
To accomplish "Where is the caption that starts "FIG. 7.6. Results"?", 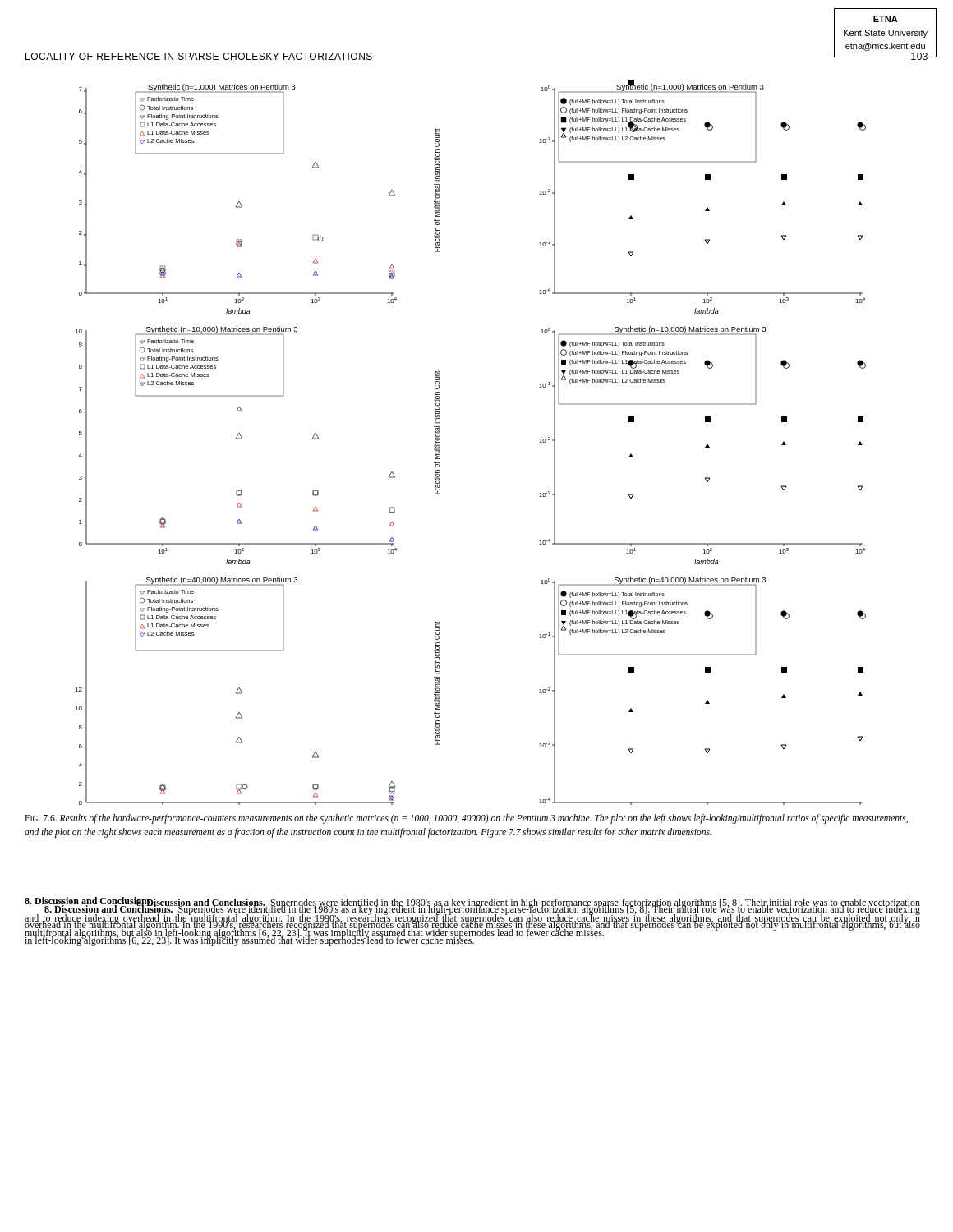I will click(466, 825).
